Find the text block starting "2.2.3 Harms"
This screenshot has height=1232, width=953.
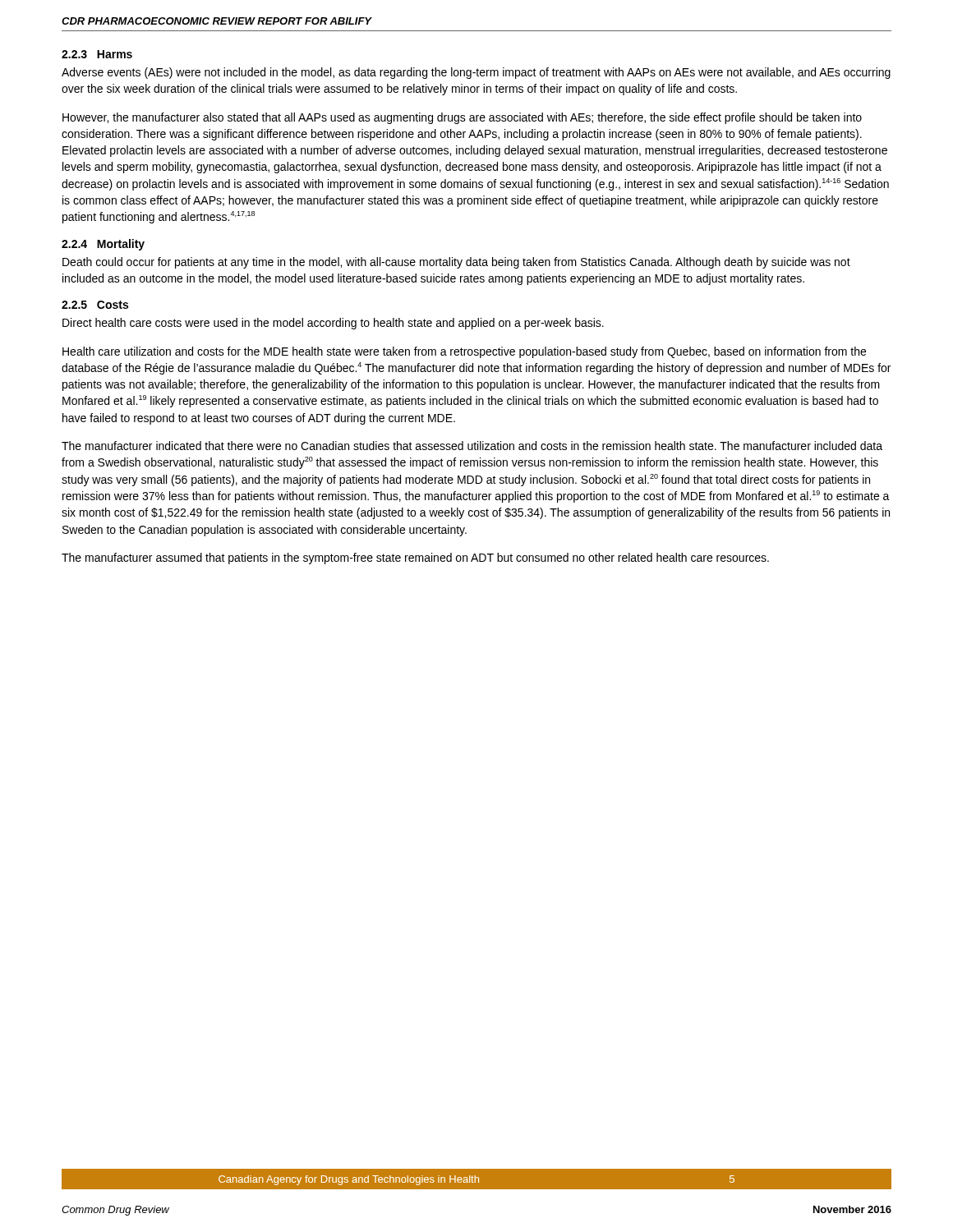point(97,54)
